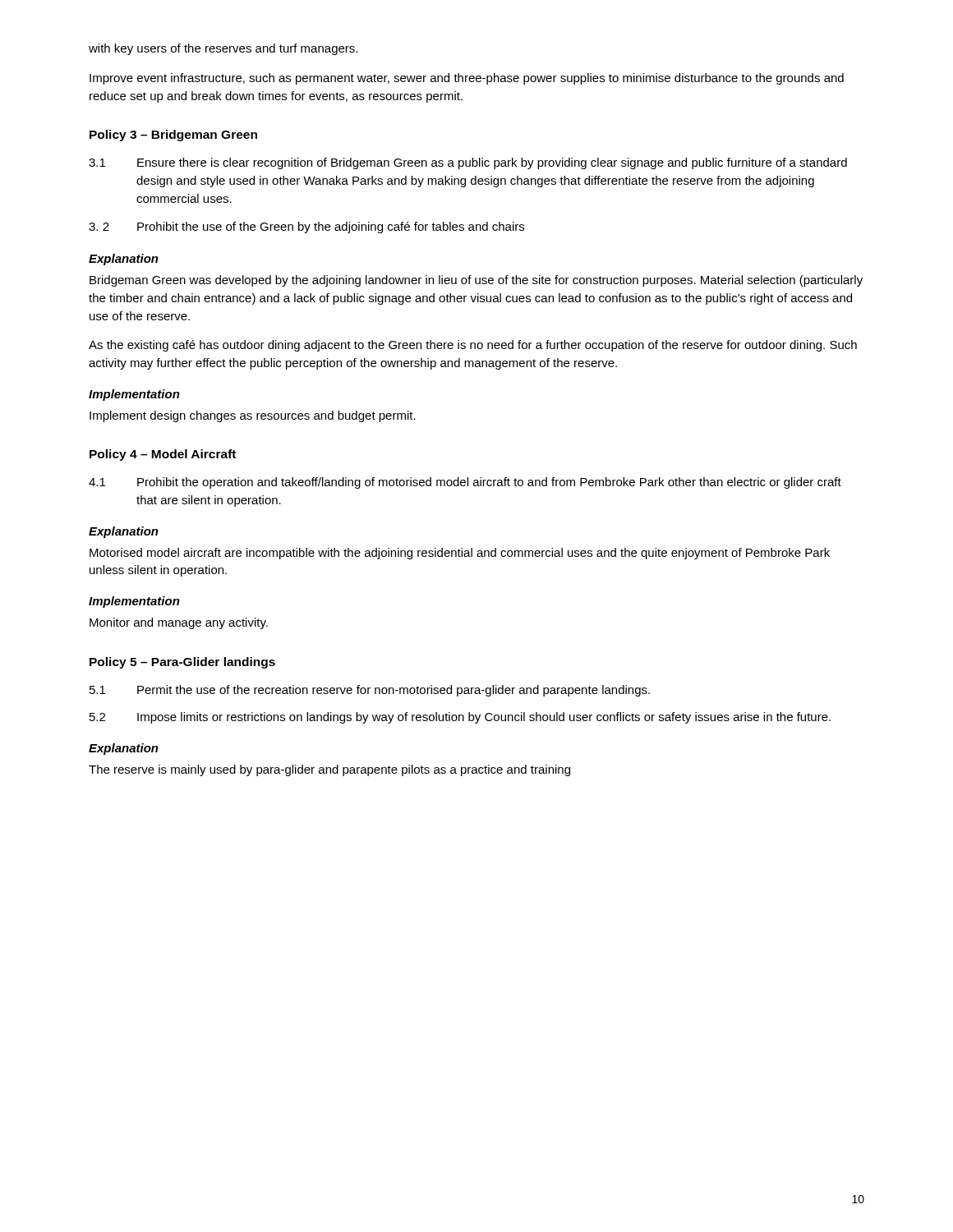This screenshot has height=1232, width=953.
Task: Point to the passage starting "Policy 3 – Bridgeman Green"
Action: (x=173, y=134)
